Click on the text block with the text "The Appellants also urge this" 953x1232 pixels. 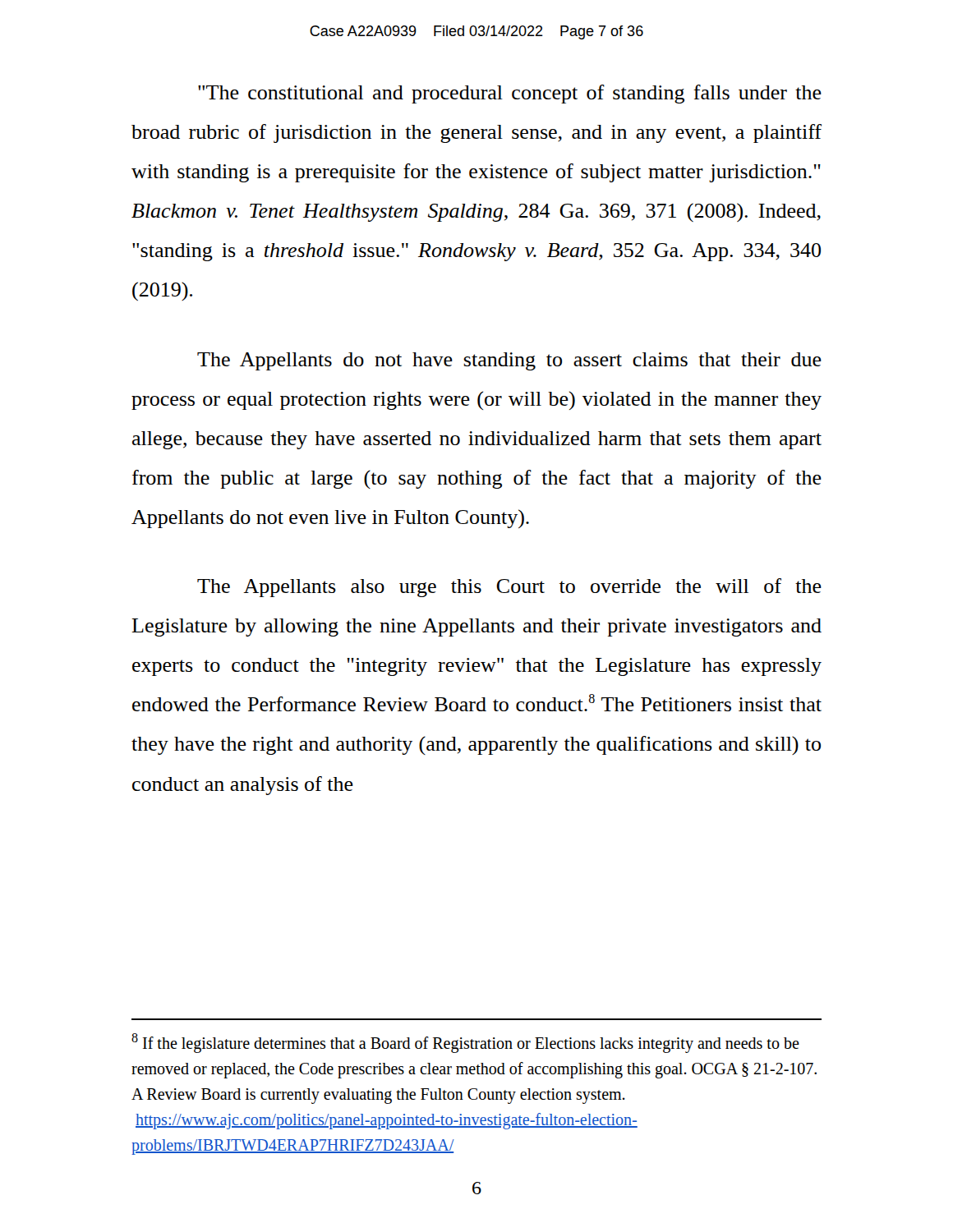[x=509, y=588]
